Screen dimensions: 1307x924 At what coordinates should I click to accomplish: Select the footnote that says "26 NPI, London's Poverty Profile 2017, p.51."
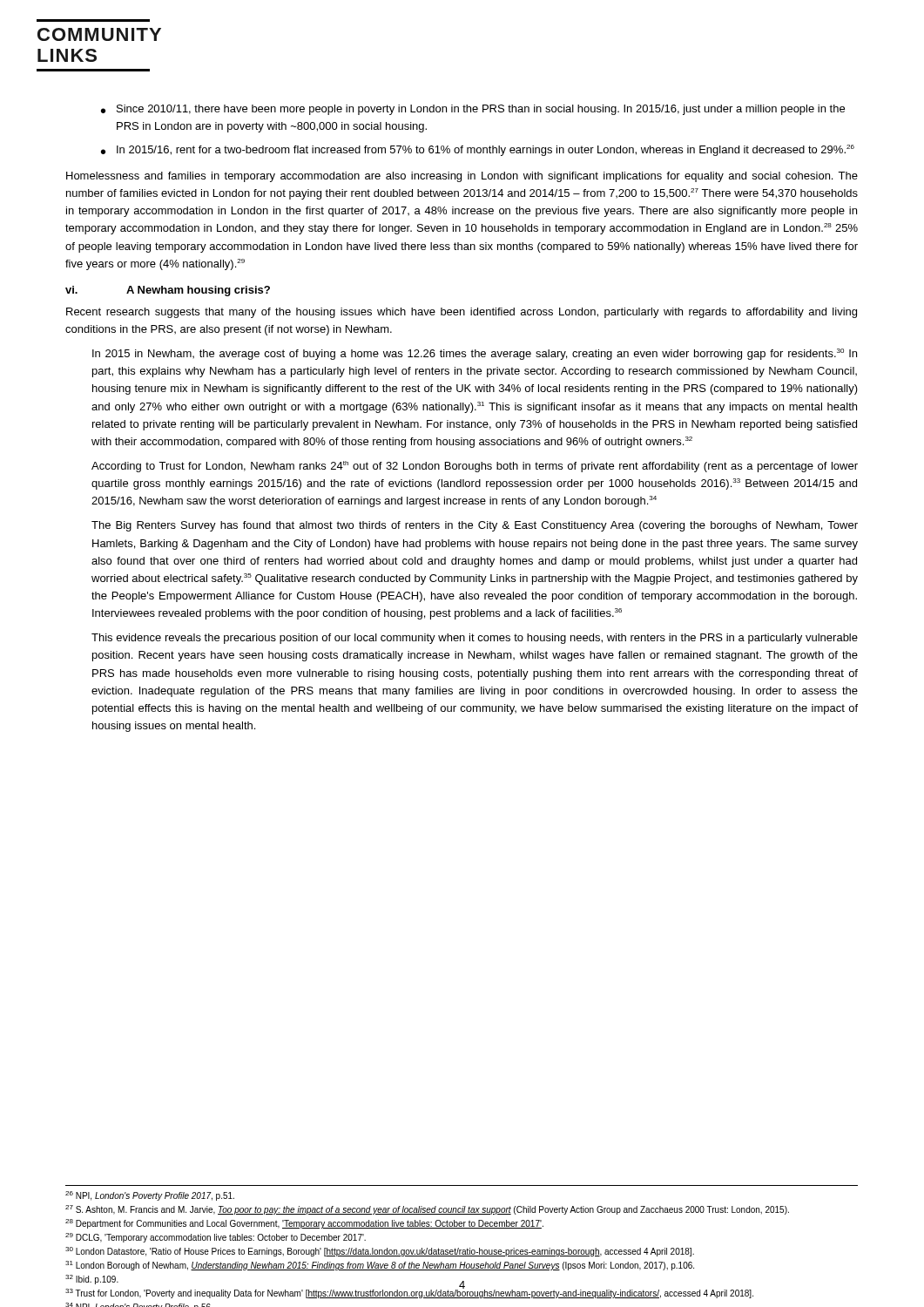tap(150, 1196)
